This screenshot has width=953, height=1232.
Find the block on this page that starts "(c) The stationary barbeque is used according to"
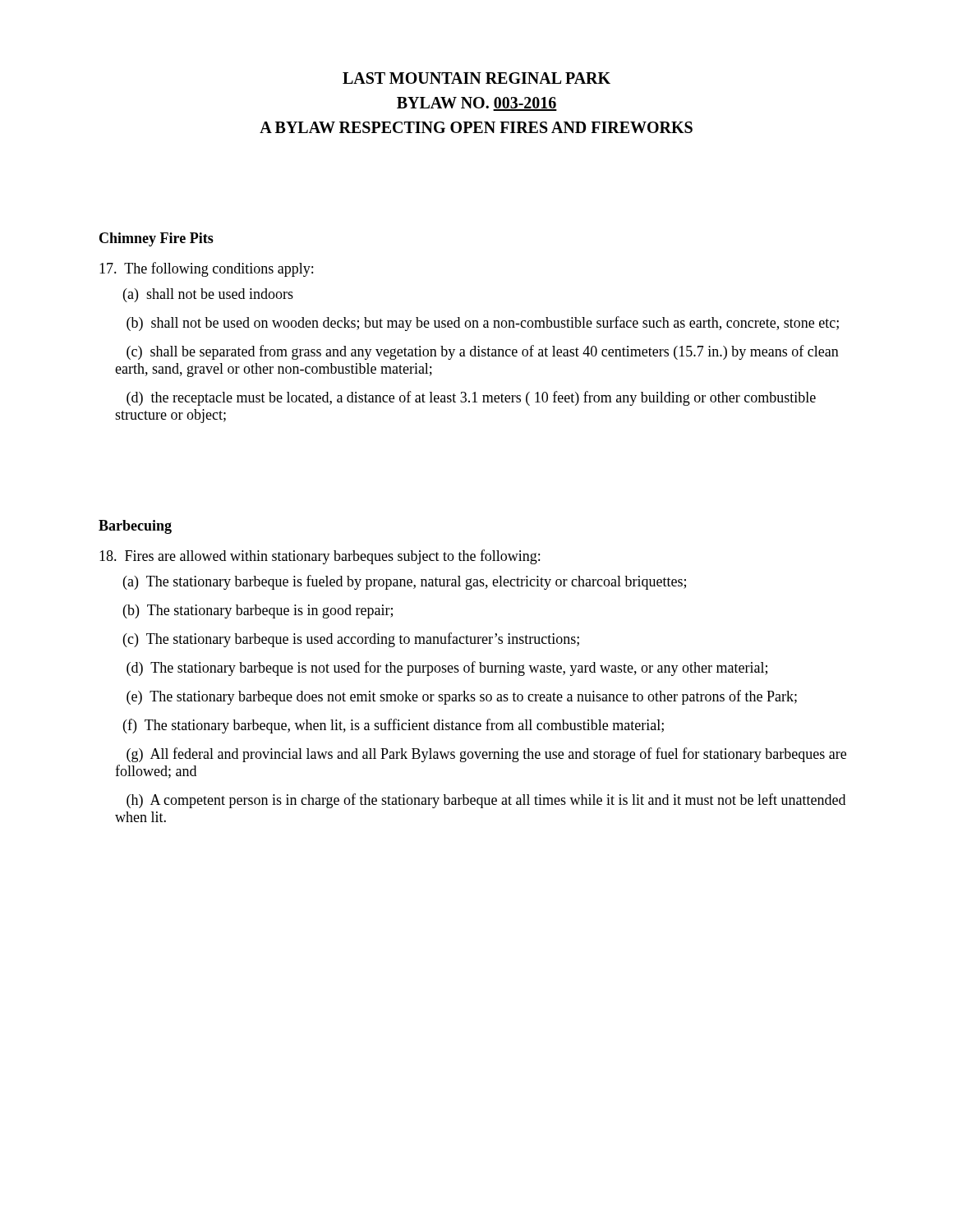click(x=348, y=639)
